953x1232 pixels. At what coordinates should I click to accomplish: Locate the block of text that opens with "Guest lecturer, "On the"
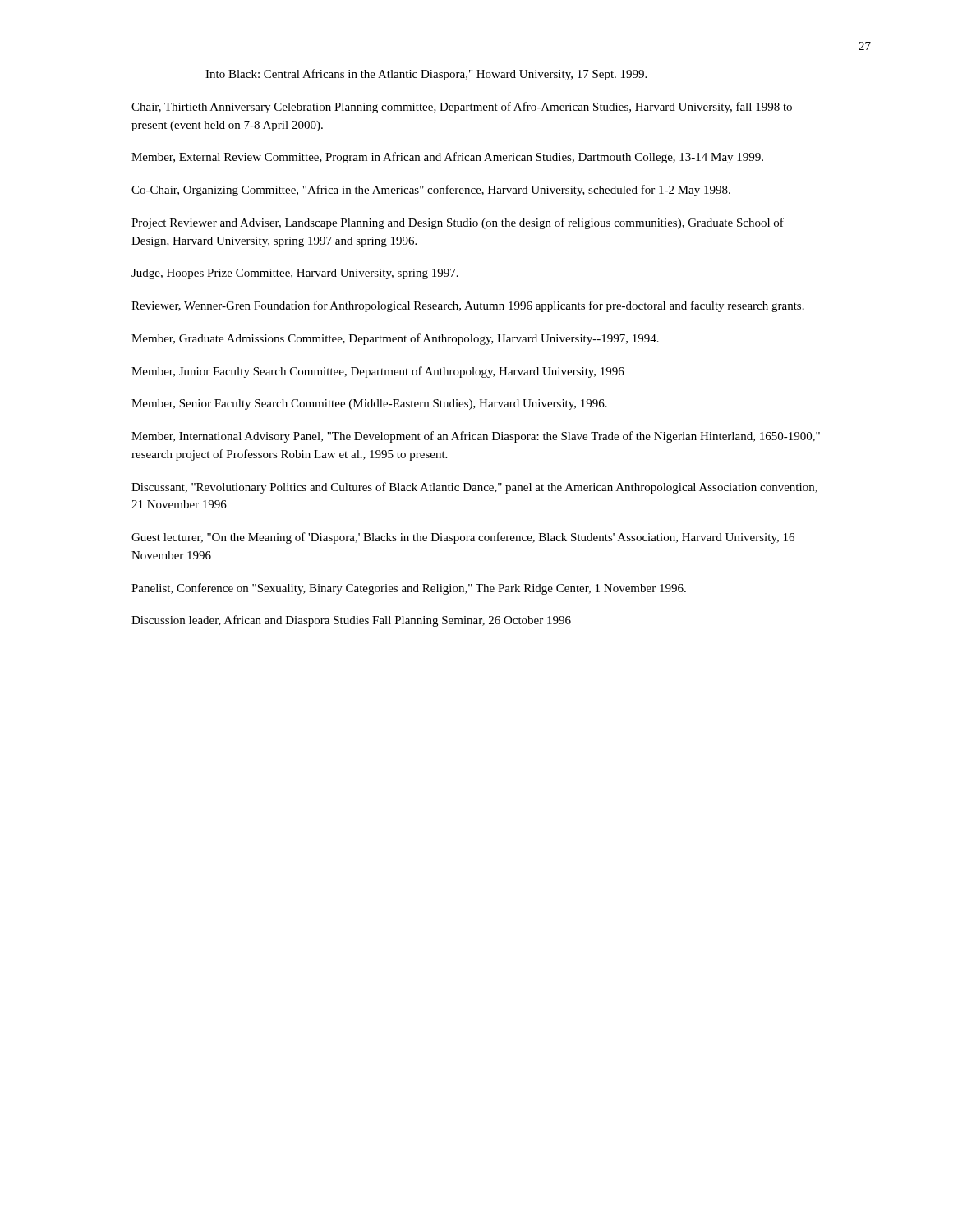click(463, 546)
